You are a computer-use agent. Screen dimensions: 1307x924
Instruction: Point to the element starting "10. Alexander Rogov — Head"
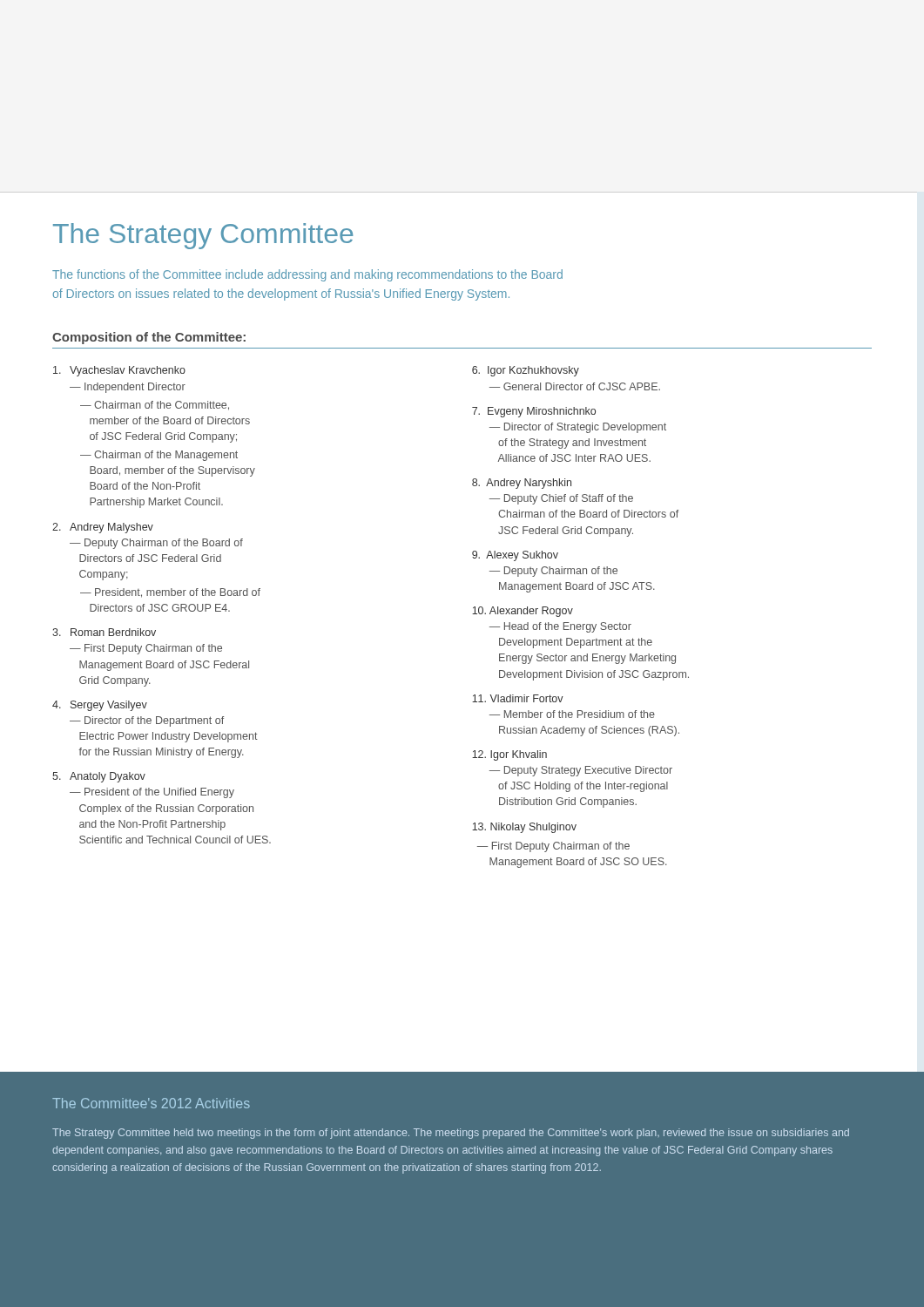(x=668, y=643)
